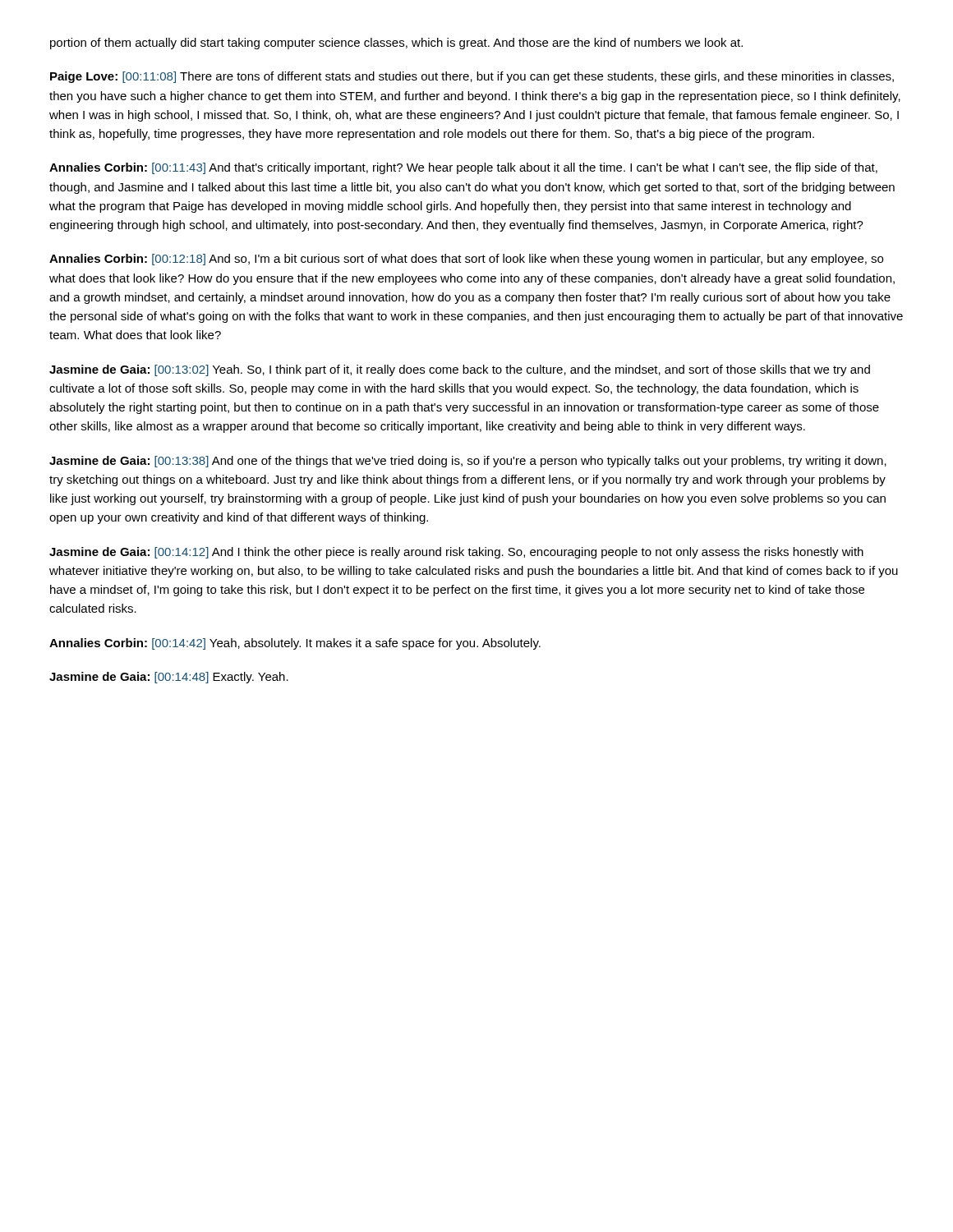The image size is (953, 1232).
Task: Click on the text block containing "portion of them"
Action: point(397,42)
